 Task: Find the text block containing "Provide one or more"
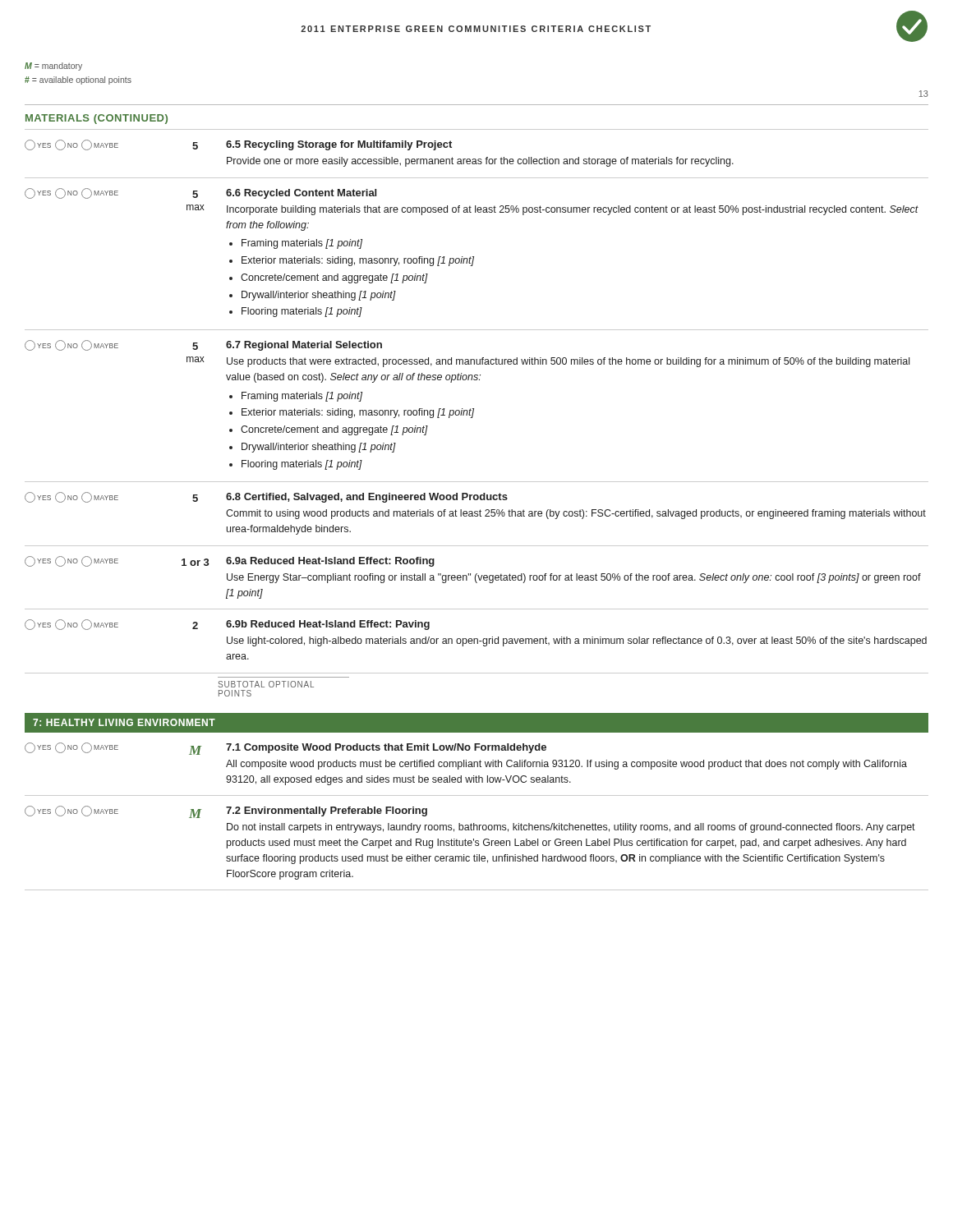480,161
